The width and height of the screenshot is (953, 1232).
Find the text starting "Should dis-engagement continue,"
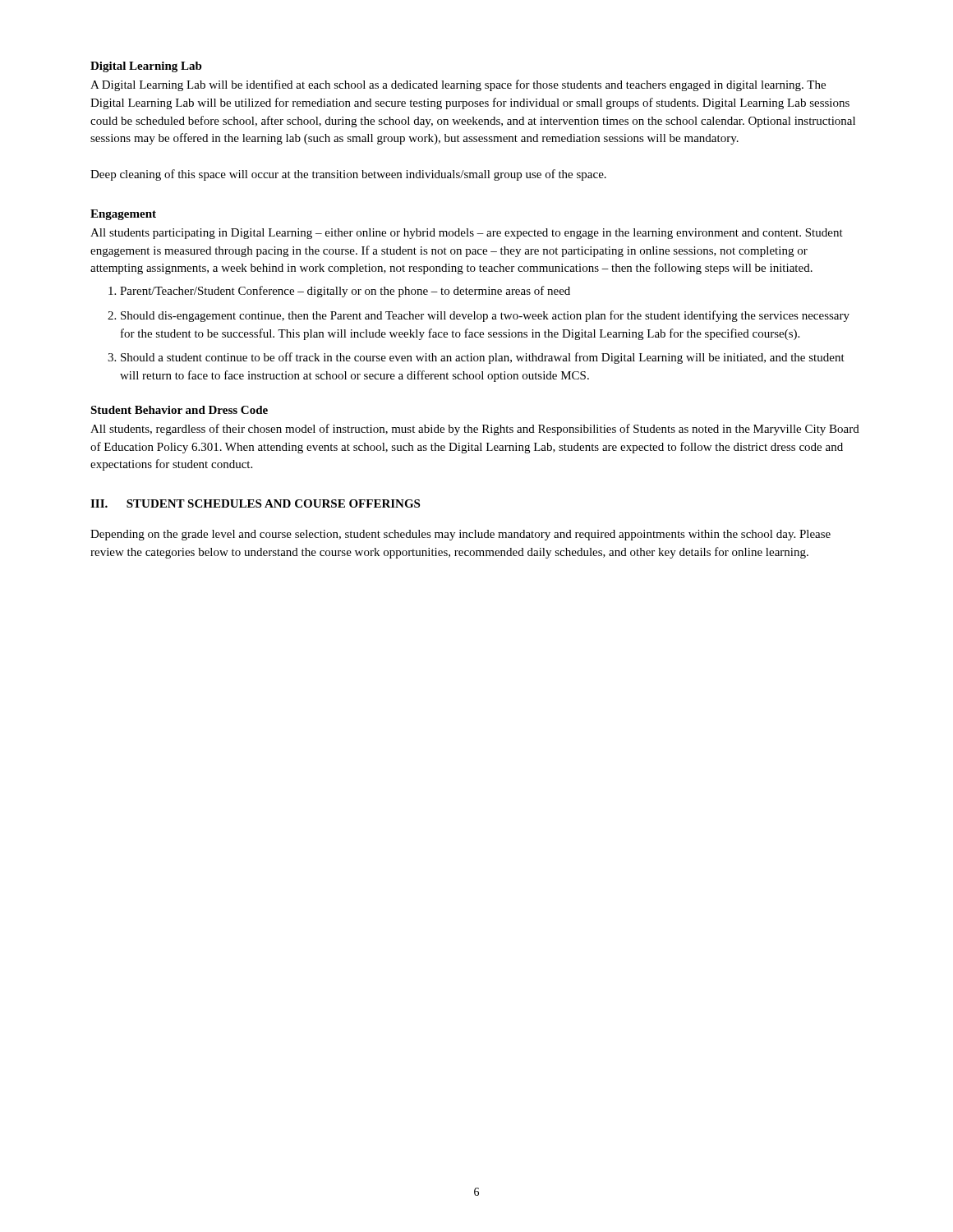click(x=485, y=324)
